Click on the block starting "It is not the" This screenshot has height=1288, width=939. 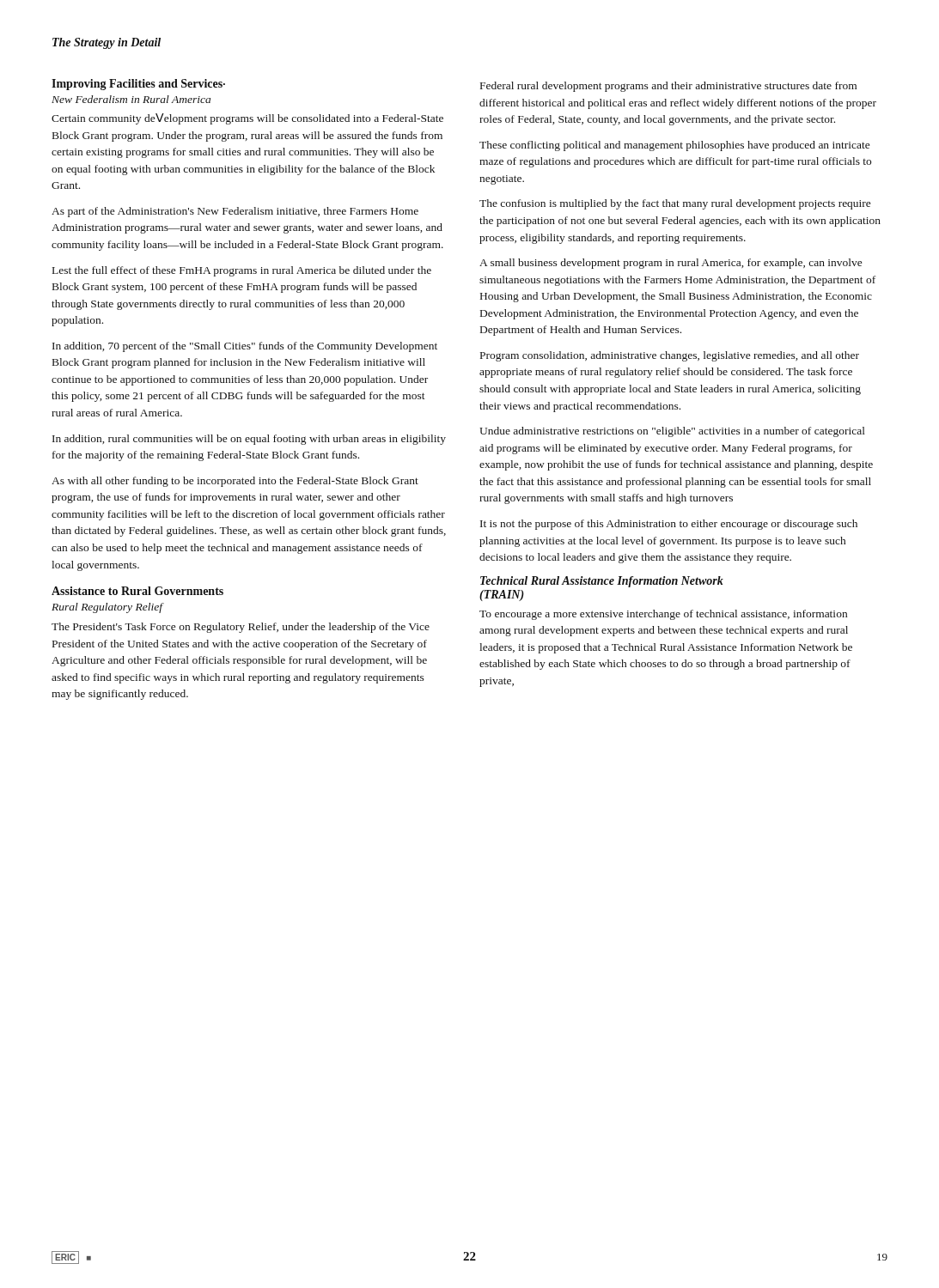tap(680, 540)
